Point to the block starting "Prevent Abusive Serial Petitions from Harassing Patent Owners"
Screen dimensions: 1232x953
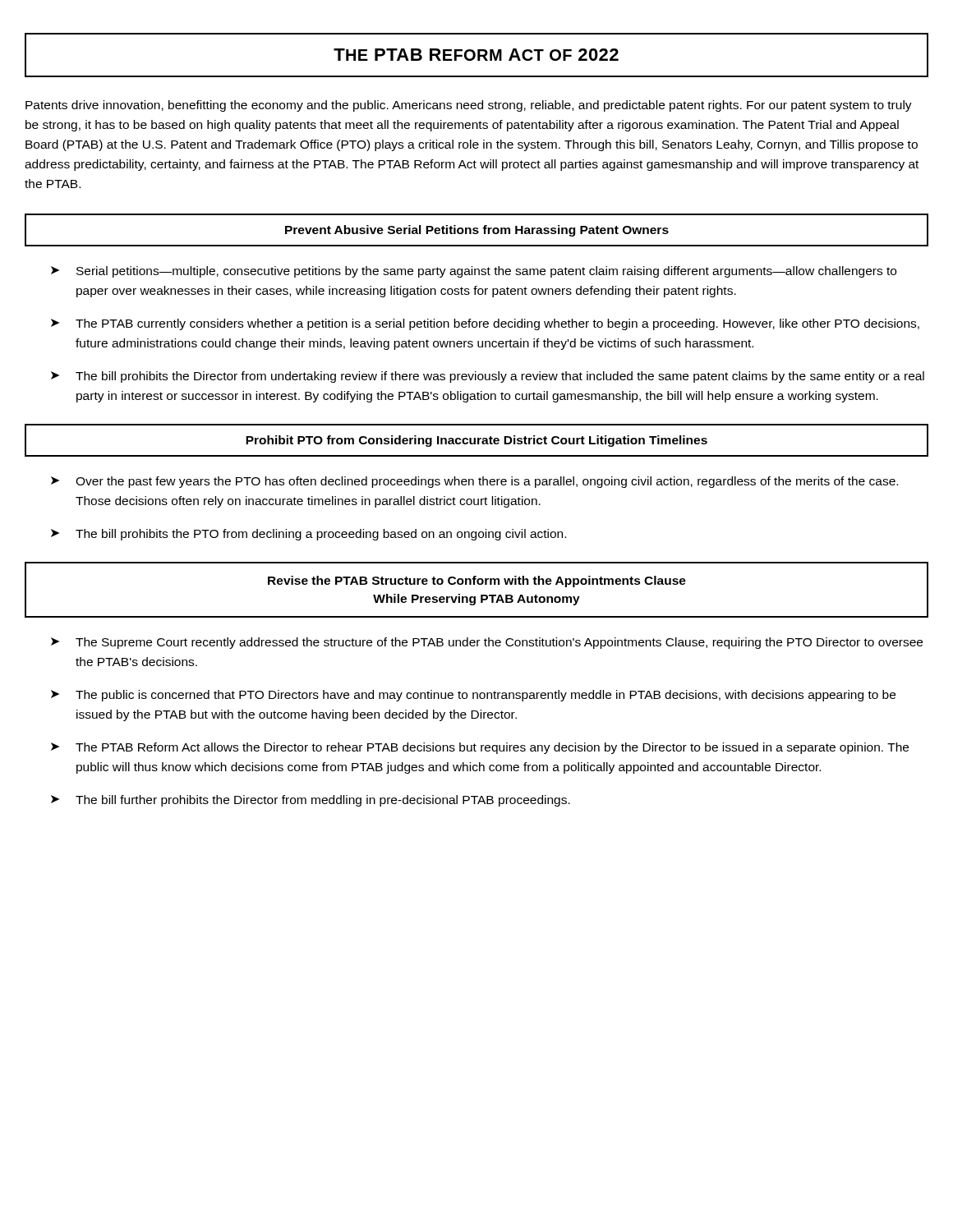476,230
